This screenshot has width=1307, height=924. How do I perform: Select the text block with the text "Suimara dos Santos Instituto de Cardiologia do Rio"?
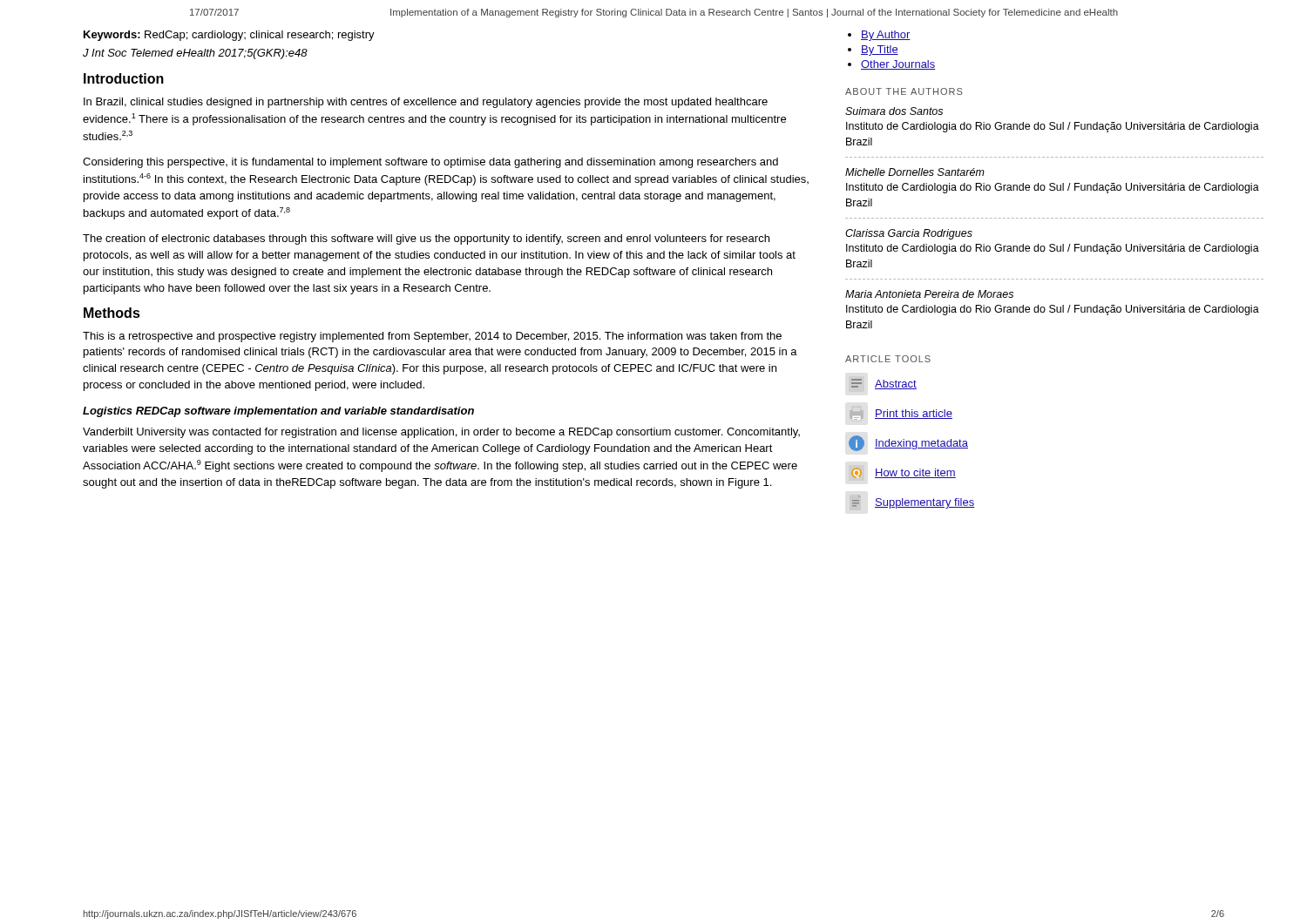[x=1054, y=128]
